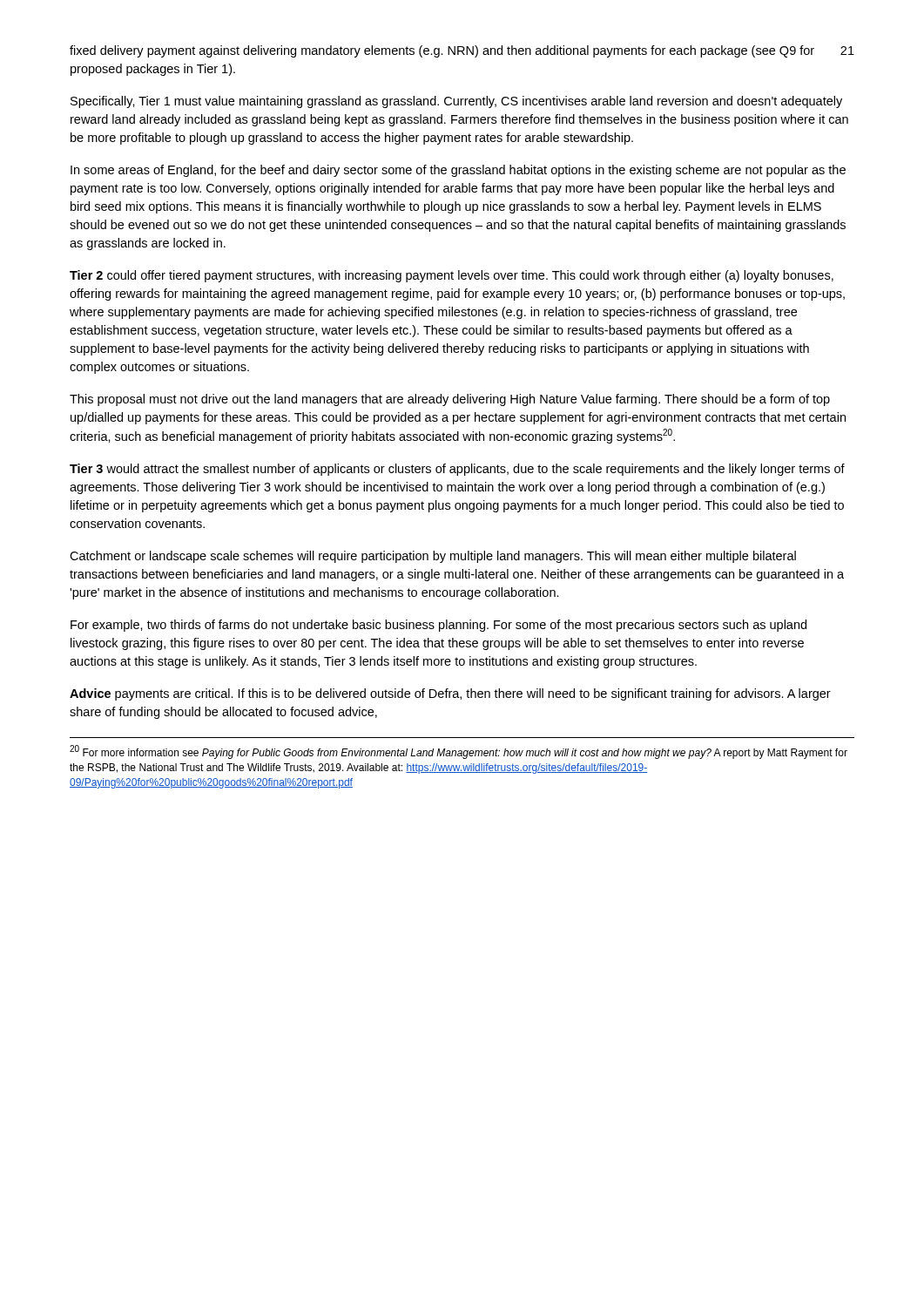Locate the footnote containing "20 For more information"
This screenshot has width=924, height=1307.
458,766
